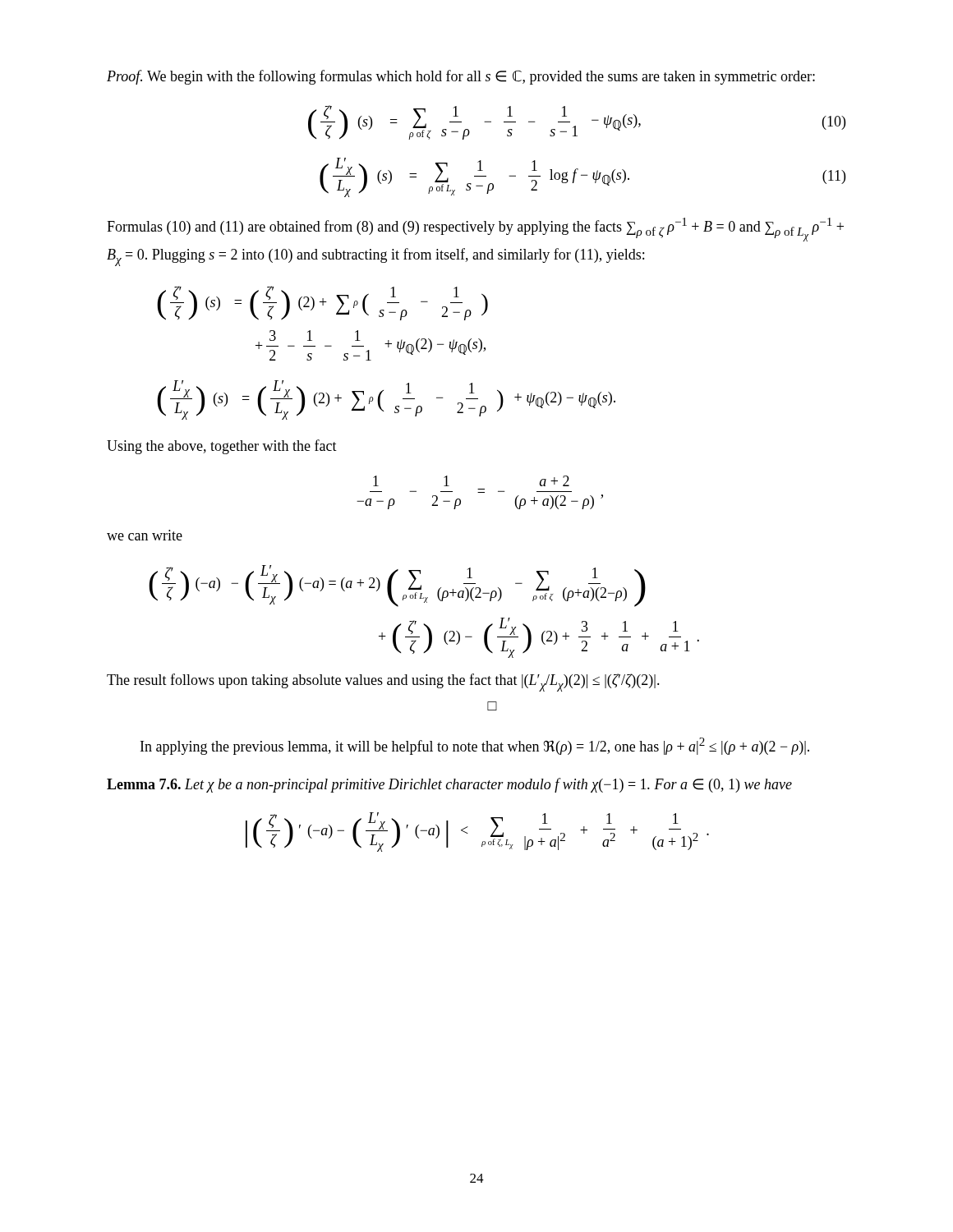Navigate to the block starting "we can write"
This screenshot has width=953, height=1232.
pos(145,535)
